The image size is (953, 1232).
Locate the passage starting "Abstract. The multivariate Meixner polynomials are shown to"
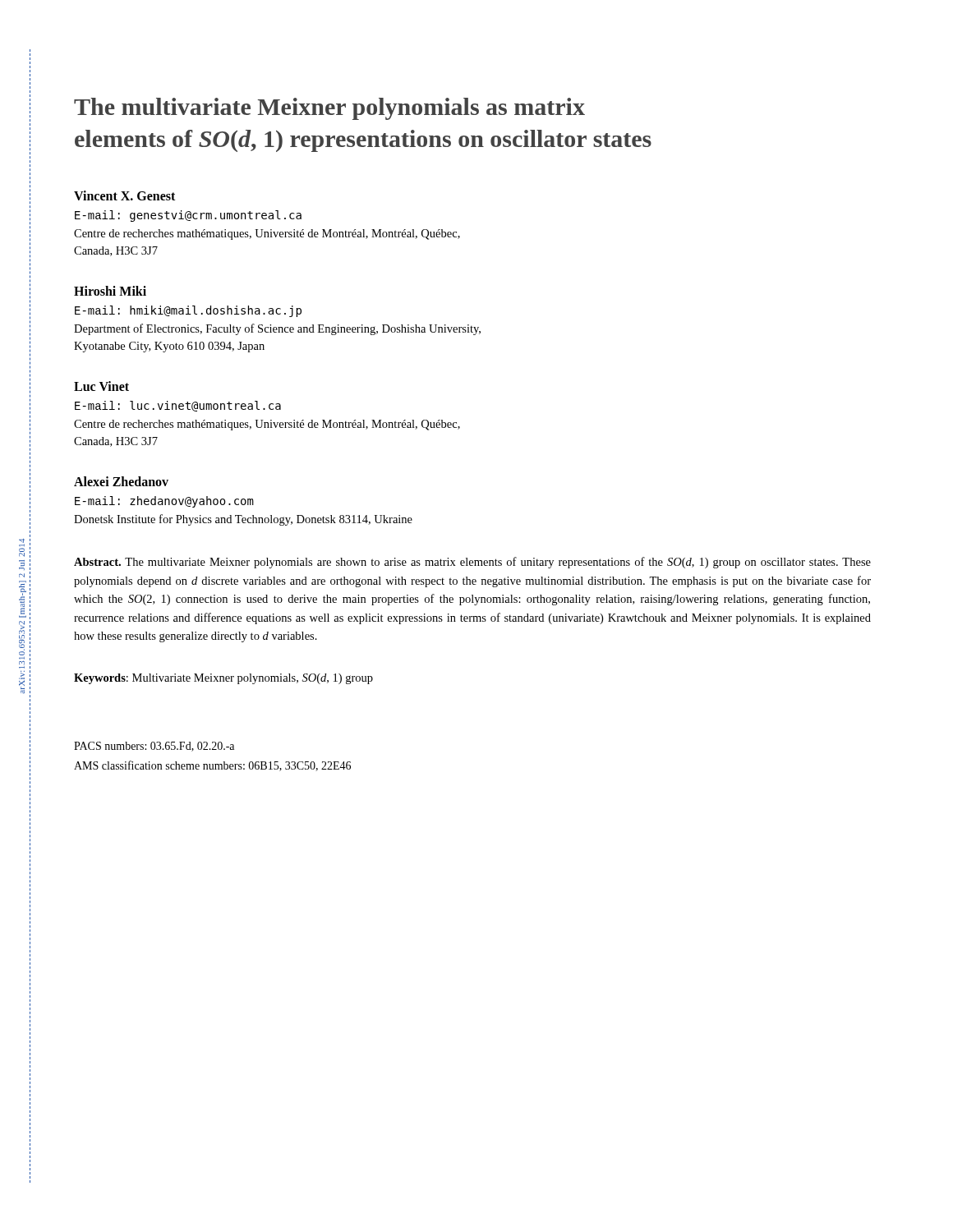pyautogui.click(x=472, y=599)
